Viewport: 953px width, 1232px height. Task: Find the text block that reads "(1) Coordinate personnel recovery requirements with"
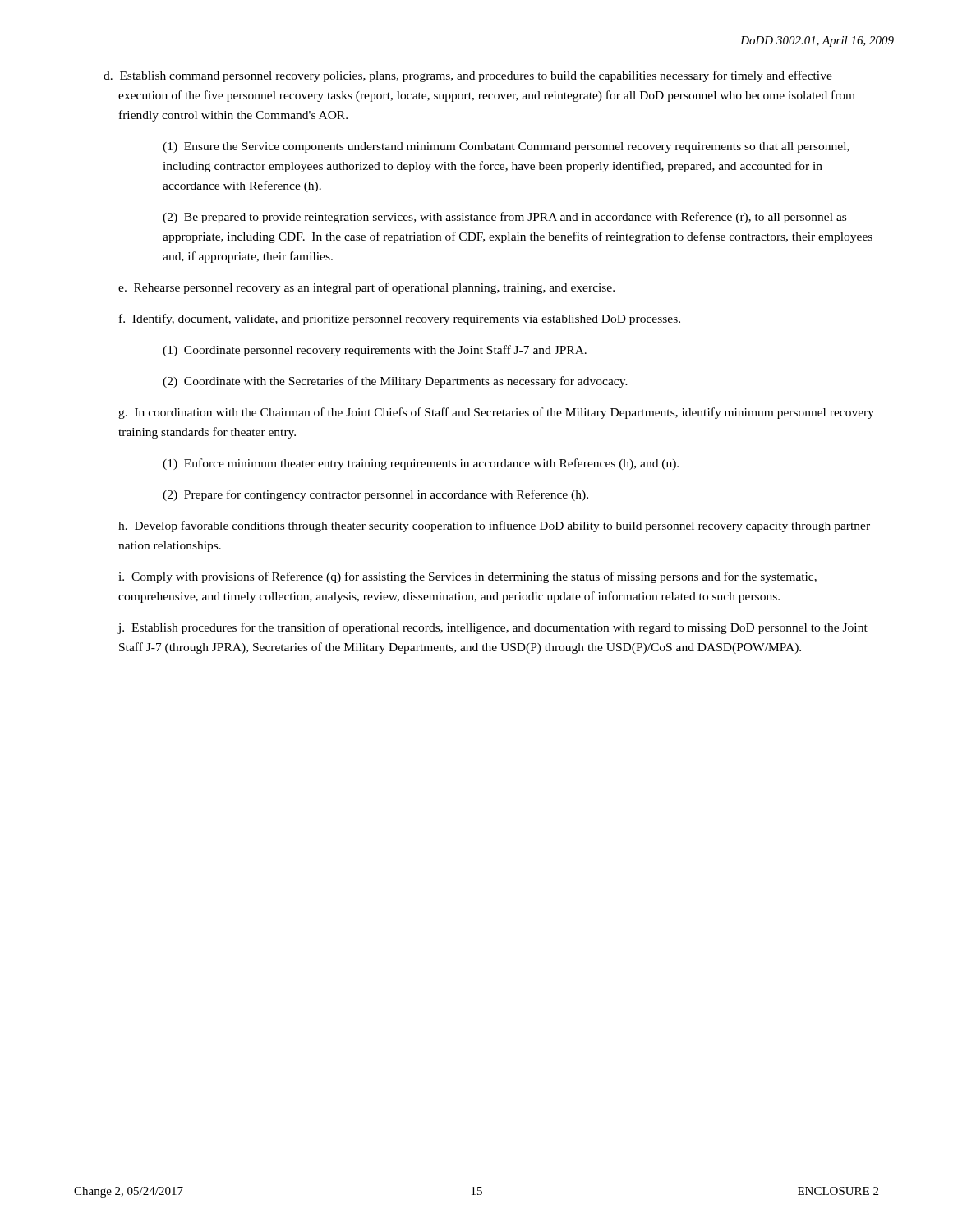click(x=375, y=350)
